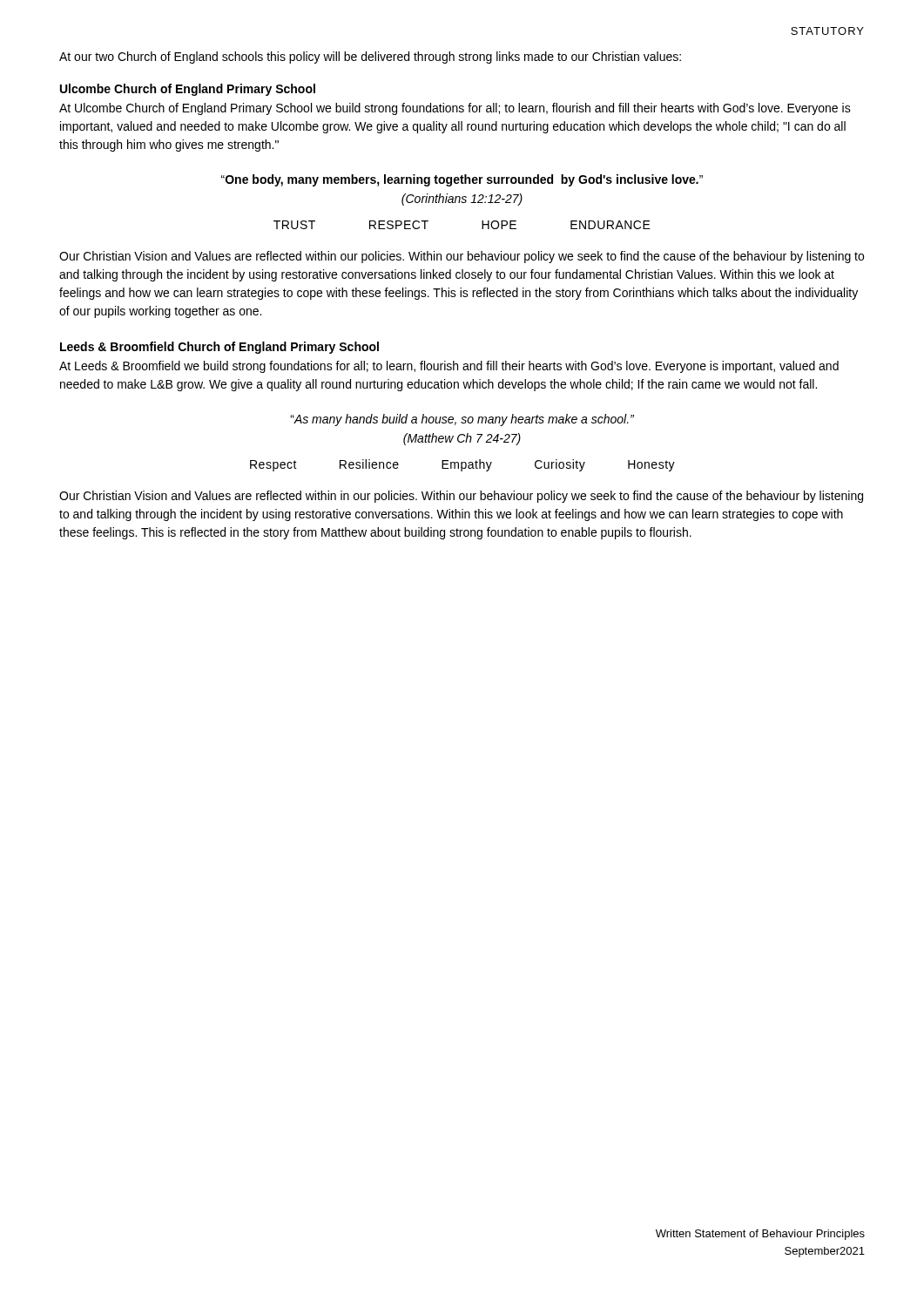
Task: Locate the passage starting "“As many hands"
Action: [x=462, y=429]
